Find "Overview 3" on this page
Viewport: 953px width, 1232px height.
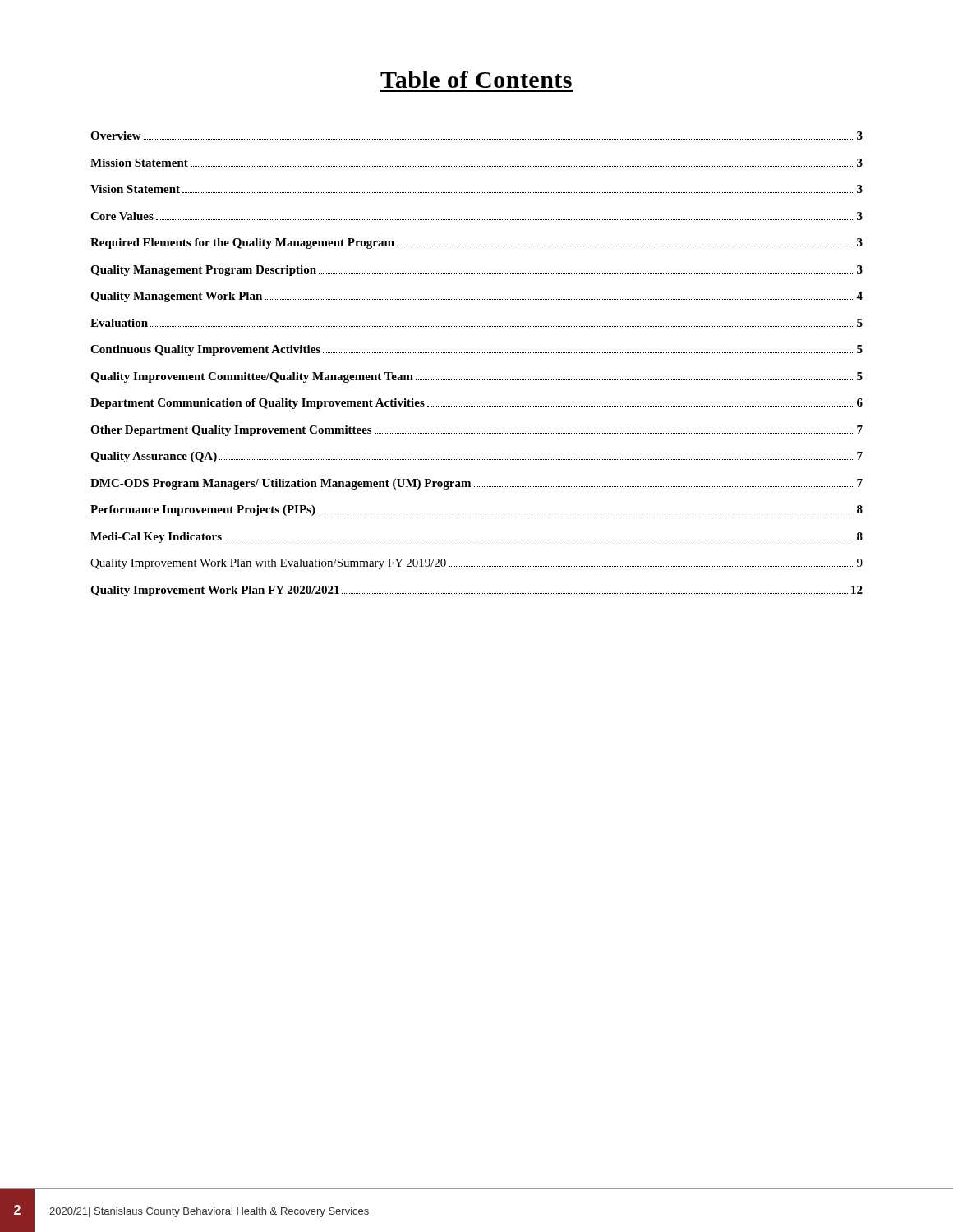click(x=476, y=136)
